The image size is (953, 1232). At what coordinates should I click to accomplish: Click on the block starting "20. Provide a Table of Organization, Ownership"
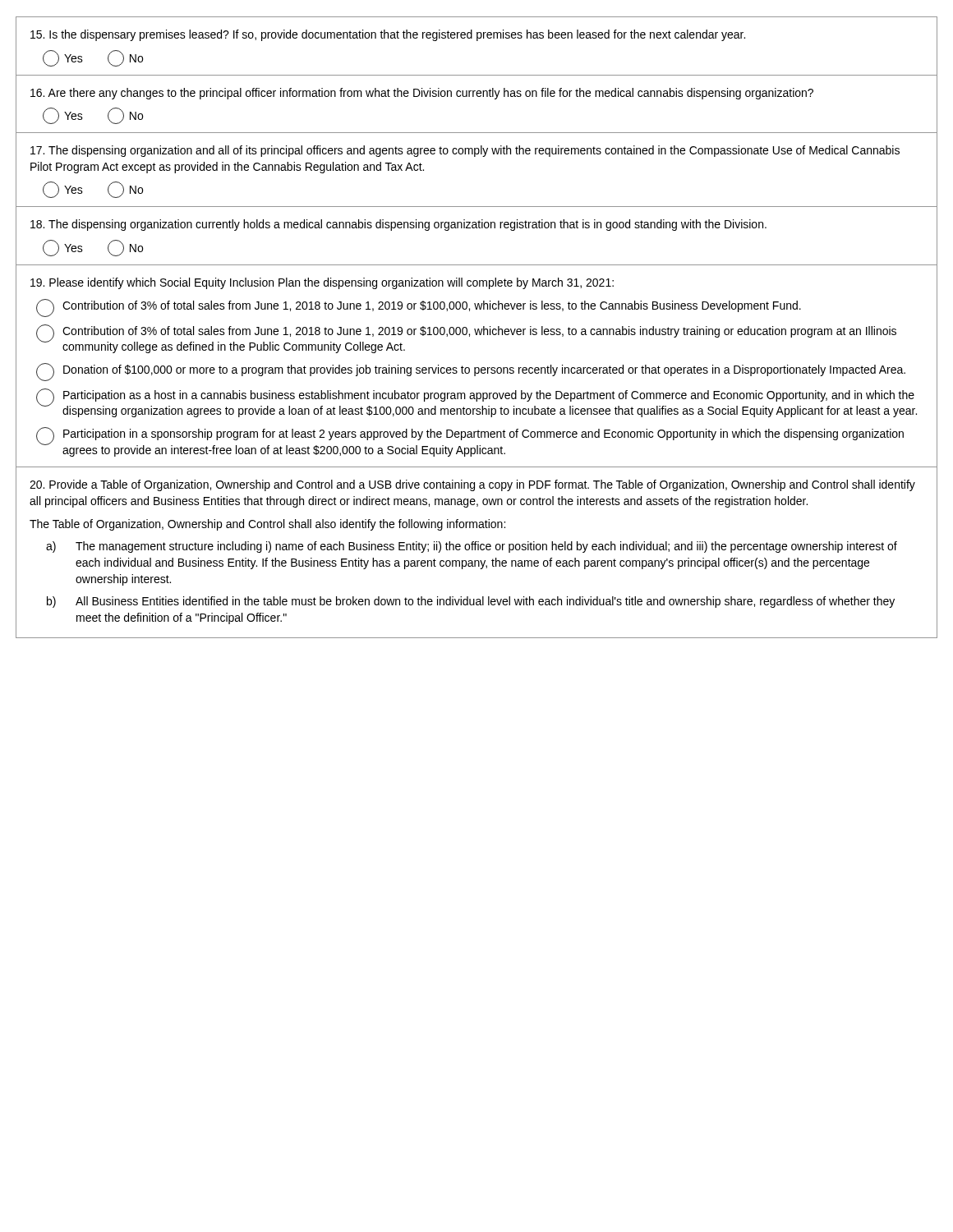tap(476, 552)
